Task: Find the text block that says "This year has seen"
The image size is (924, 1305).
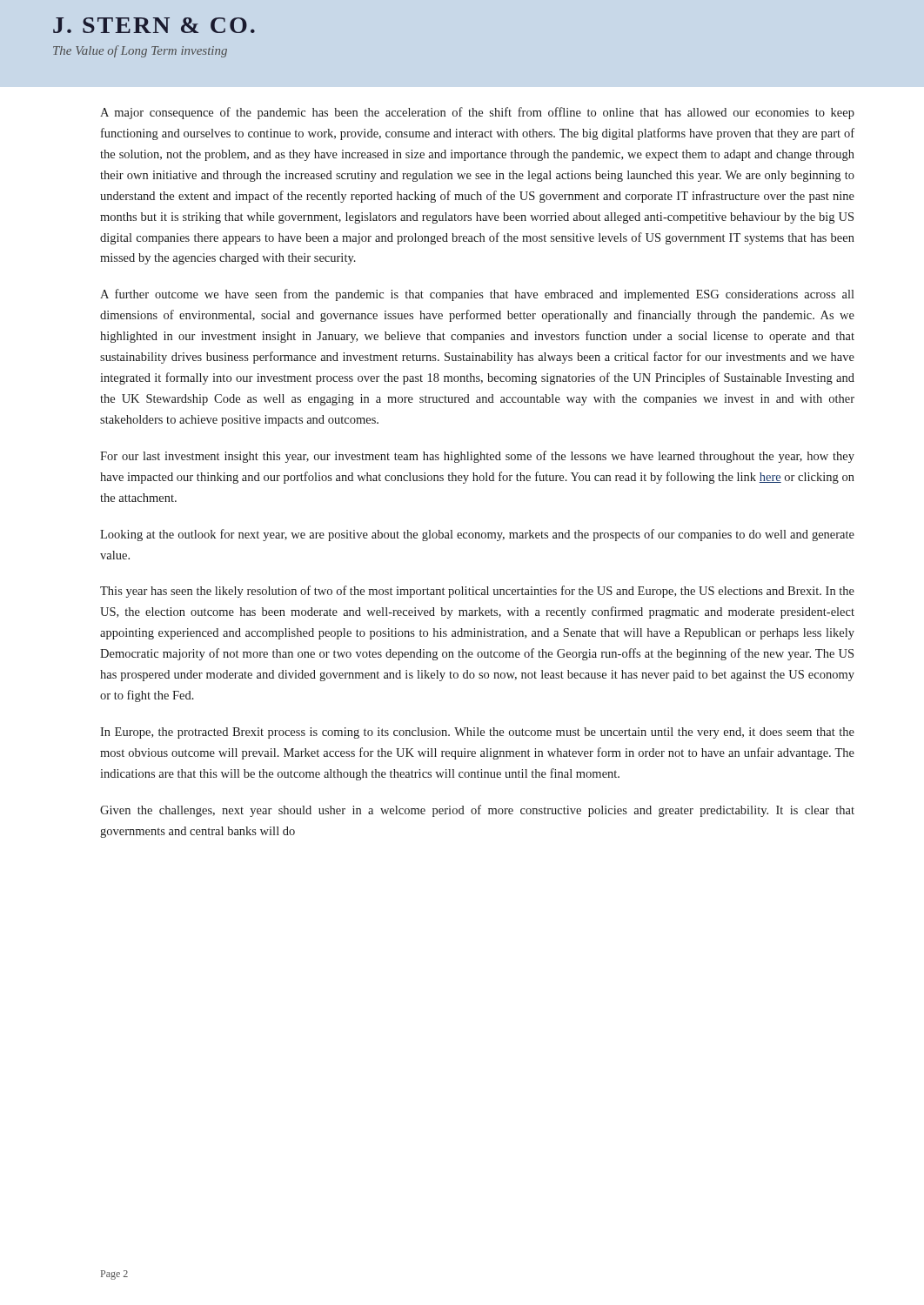Action: [477, 643]
